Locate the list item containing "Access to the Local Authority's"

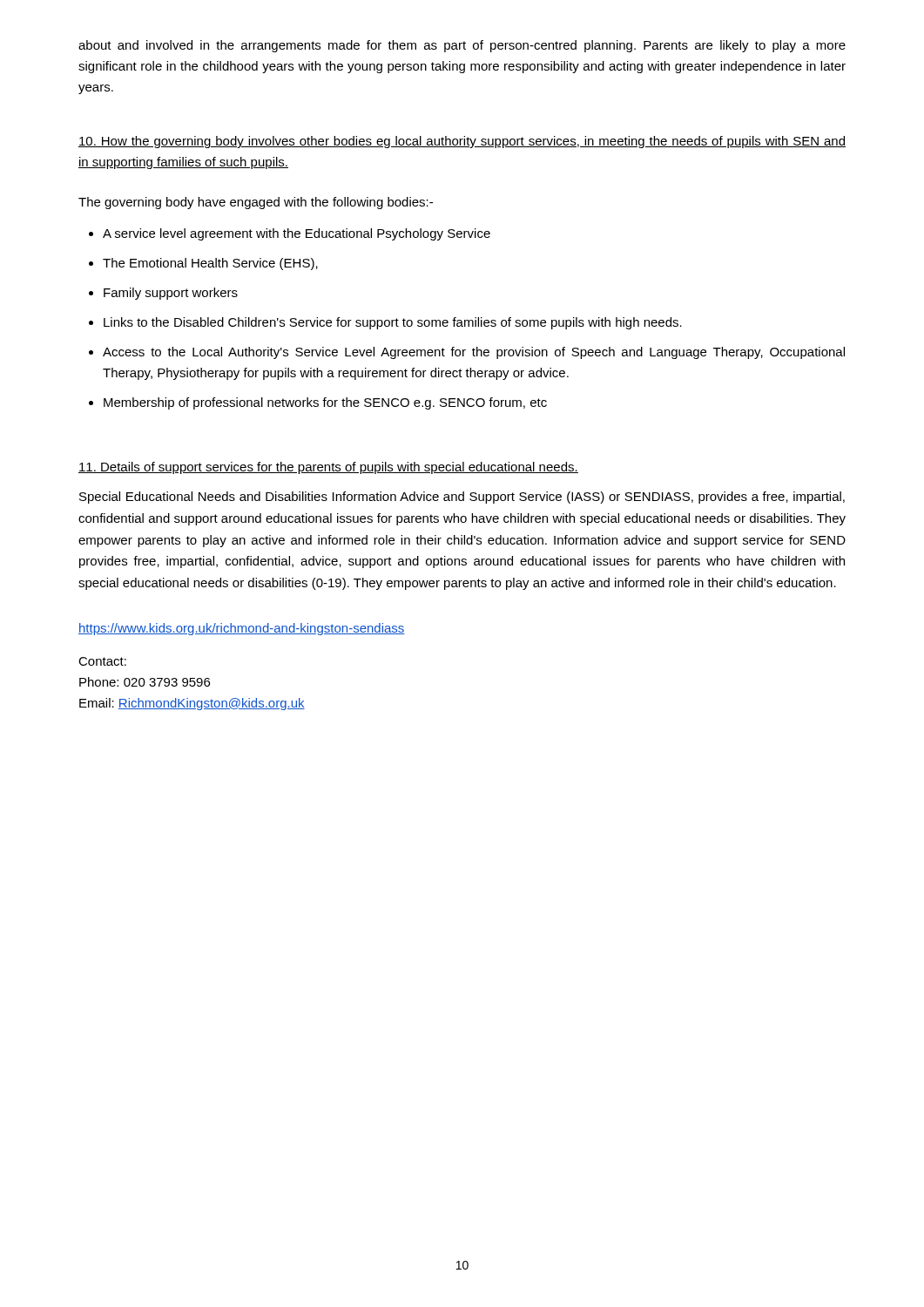pyautogui.click(x=474, y=362)
